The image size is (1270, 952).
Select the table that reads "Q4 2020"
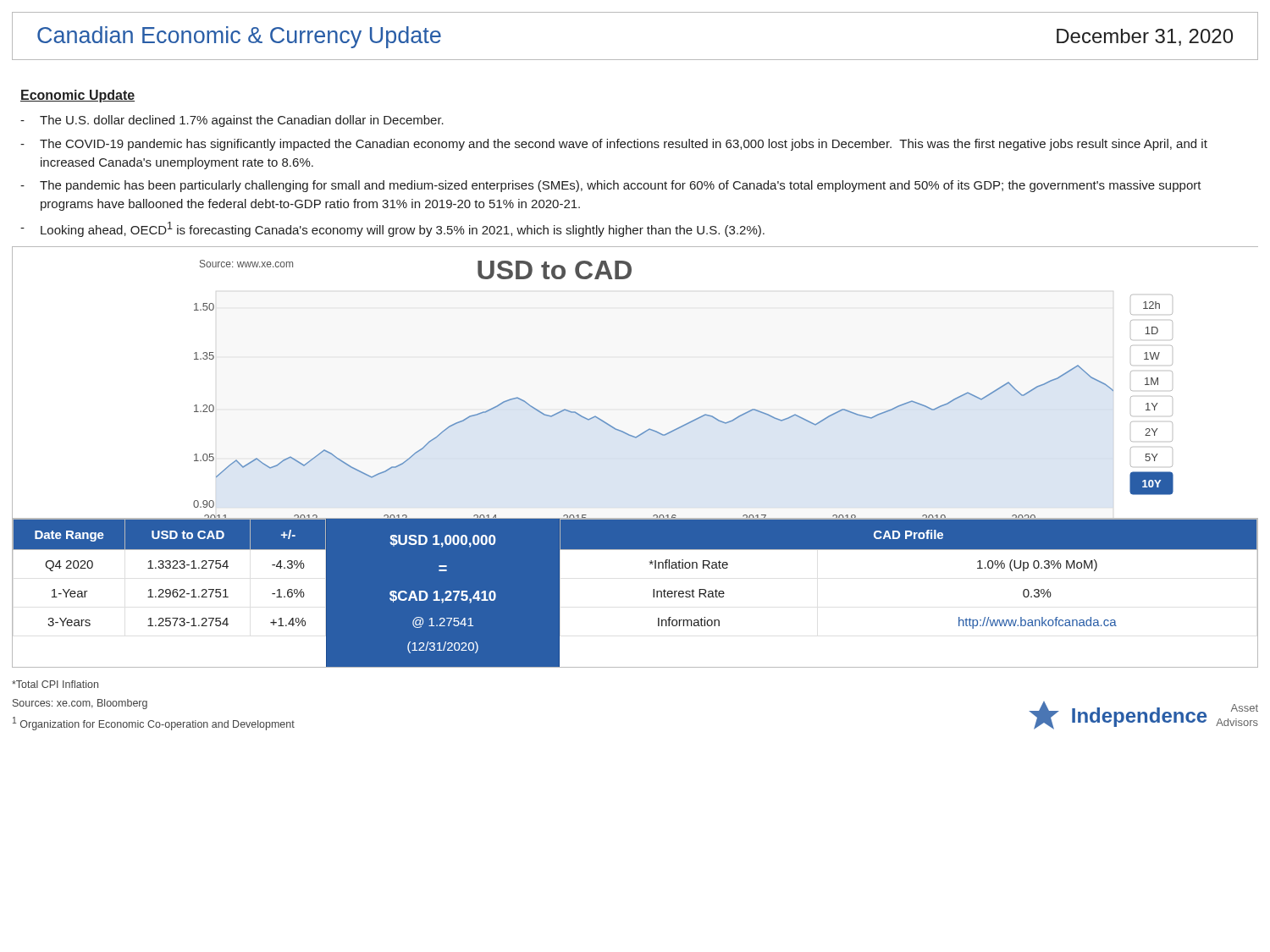click(x=169, y=593)
